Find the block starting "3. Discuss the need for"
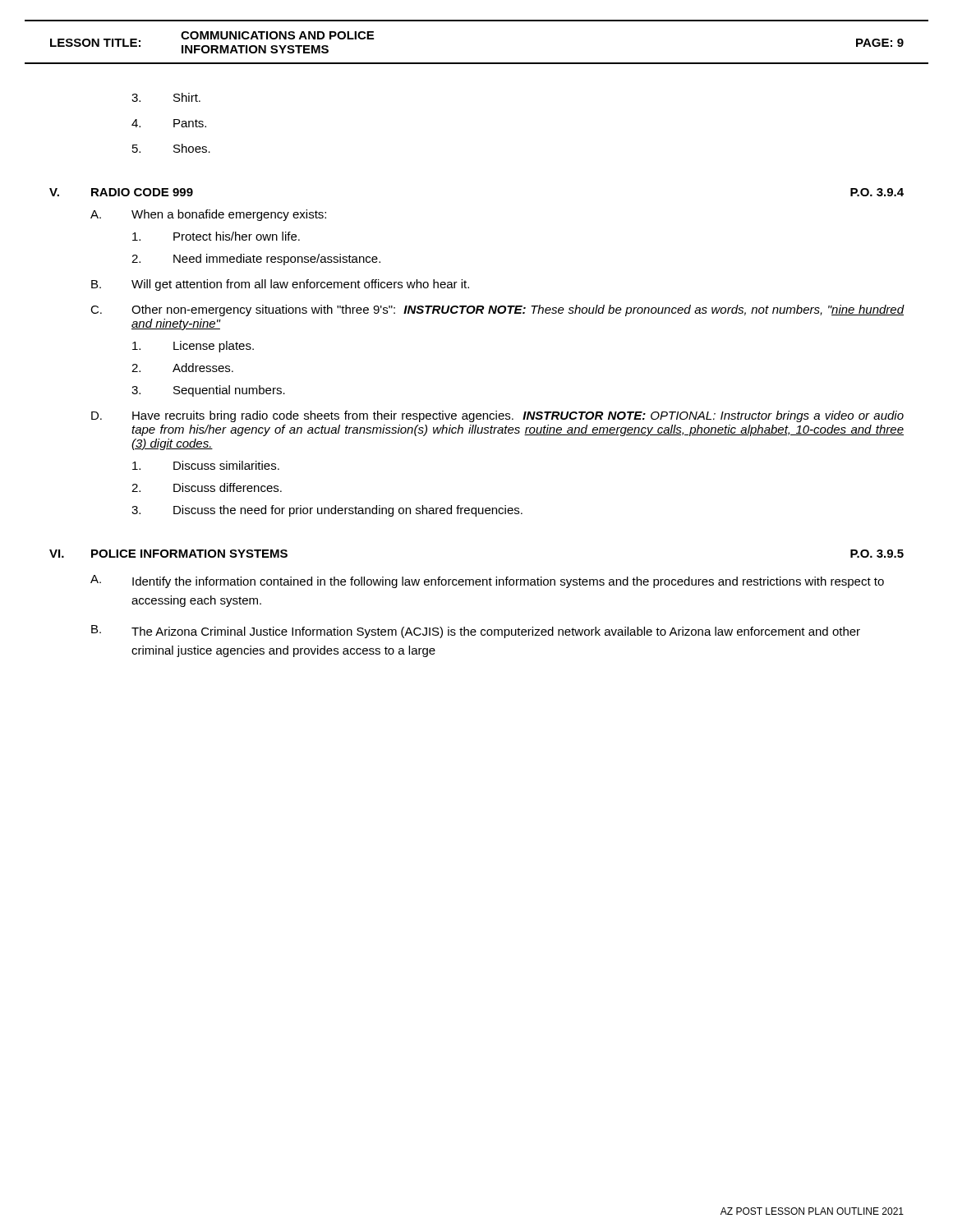953x1232 pixels. 518,510
